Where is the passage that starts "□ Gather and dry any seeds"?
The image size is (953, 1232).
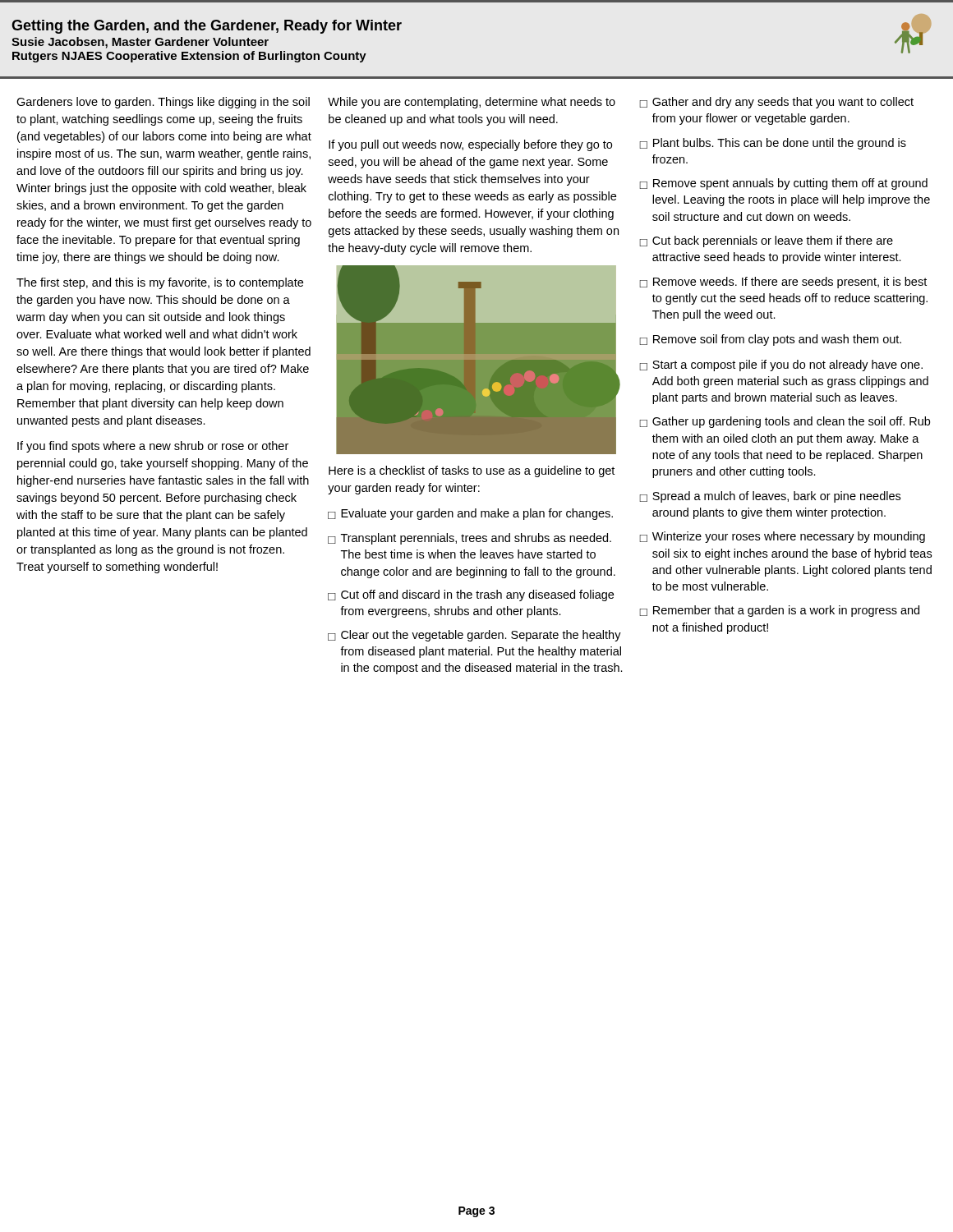click(788, 110)
